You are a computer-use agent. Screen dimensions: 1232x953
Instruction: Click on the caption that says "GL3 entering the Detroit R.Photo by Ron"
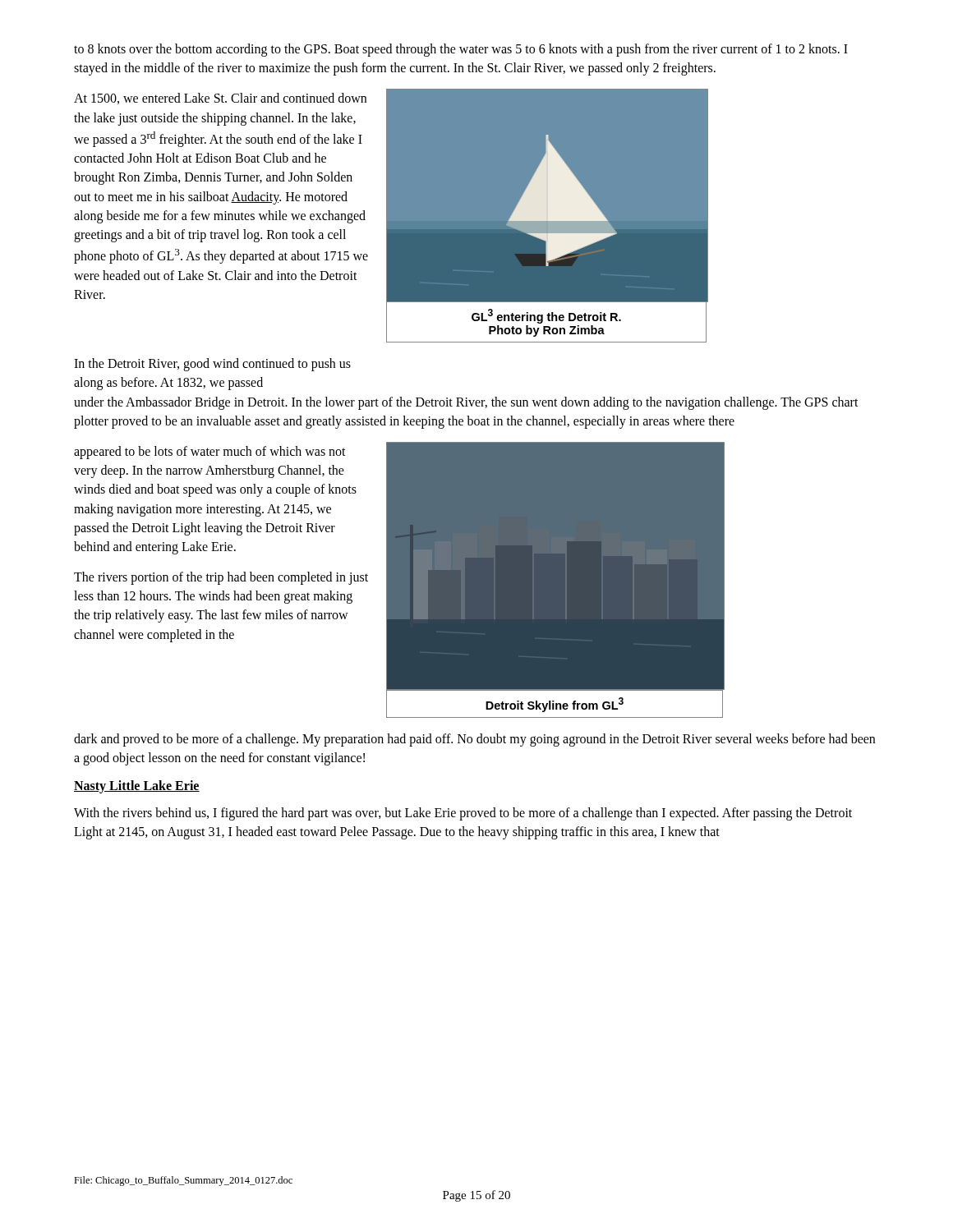(x=546, y=322)
